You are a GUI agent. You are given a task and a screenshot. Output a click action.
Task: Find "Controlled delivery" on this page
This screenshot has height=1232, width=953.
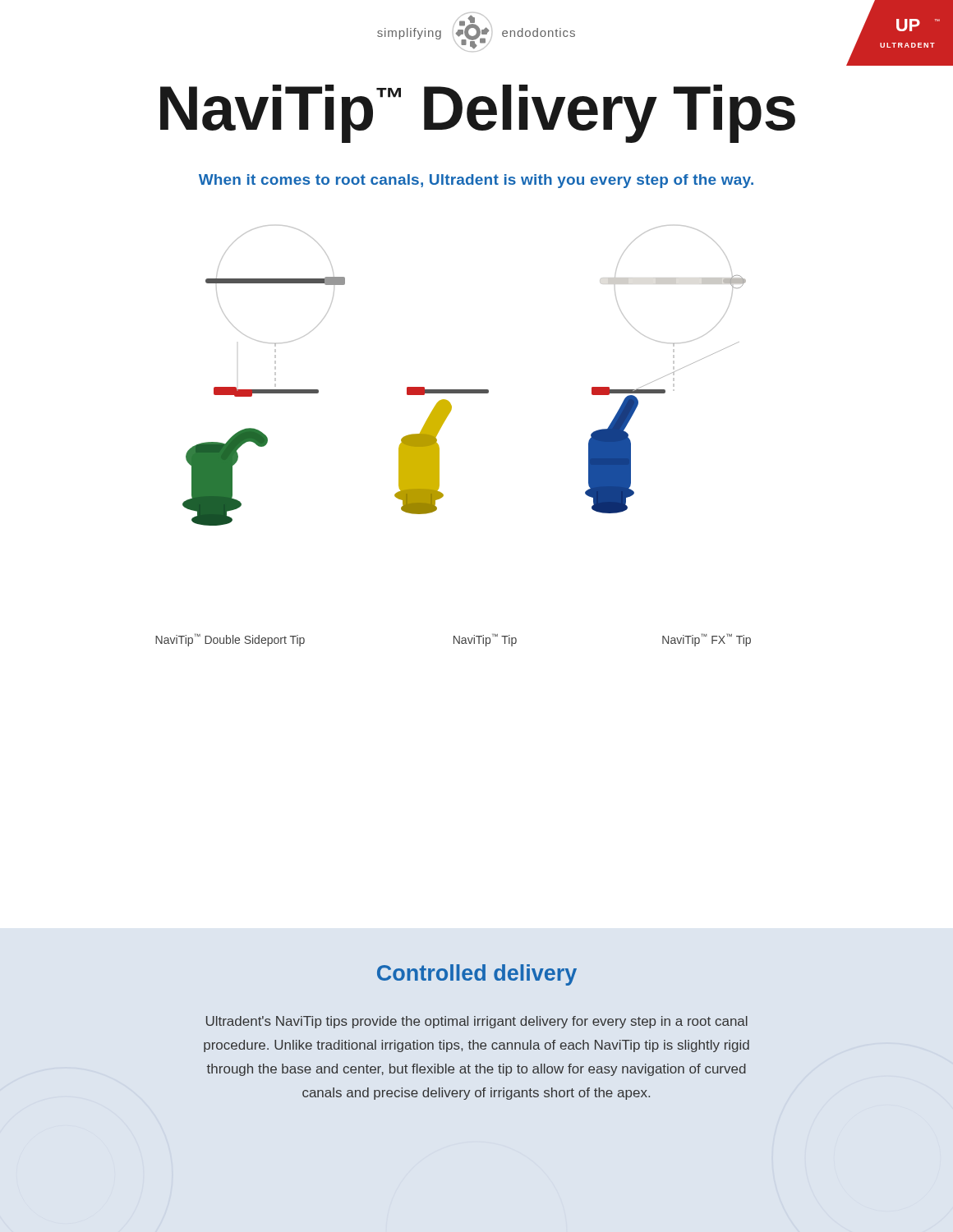click(476, 973)
